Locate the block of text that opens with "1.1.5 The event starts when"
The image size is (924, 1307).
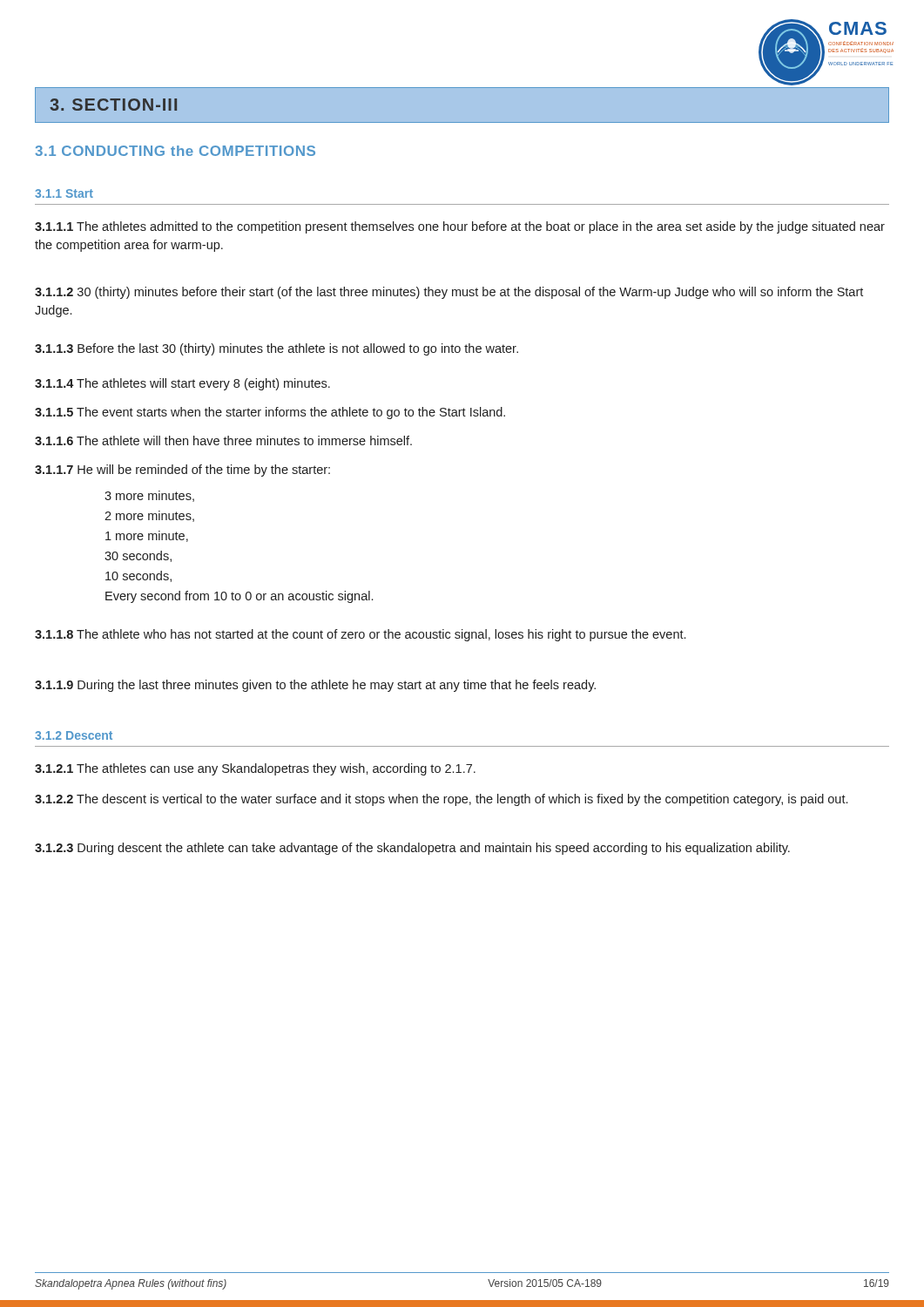(271, 412)
